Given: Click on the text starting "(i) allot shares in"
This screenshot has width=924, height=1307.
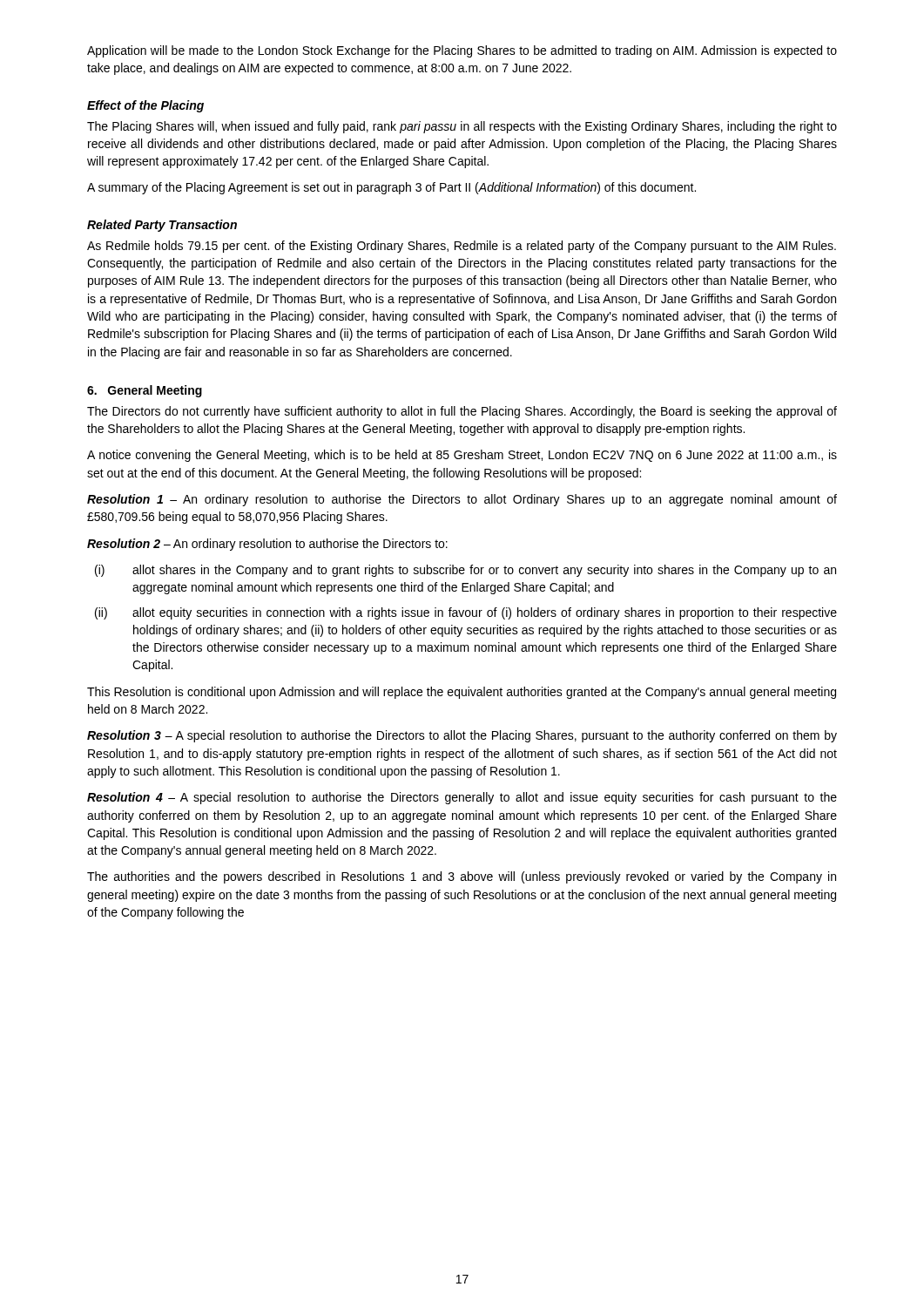Looking at the screenshot, I should tap(462, 579).
